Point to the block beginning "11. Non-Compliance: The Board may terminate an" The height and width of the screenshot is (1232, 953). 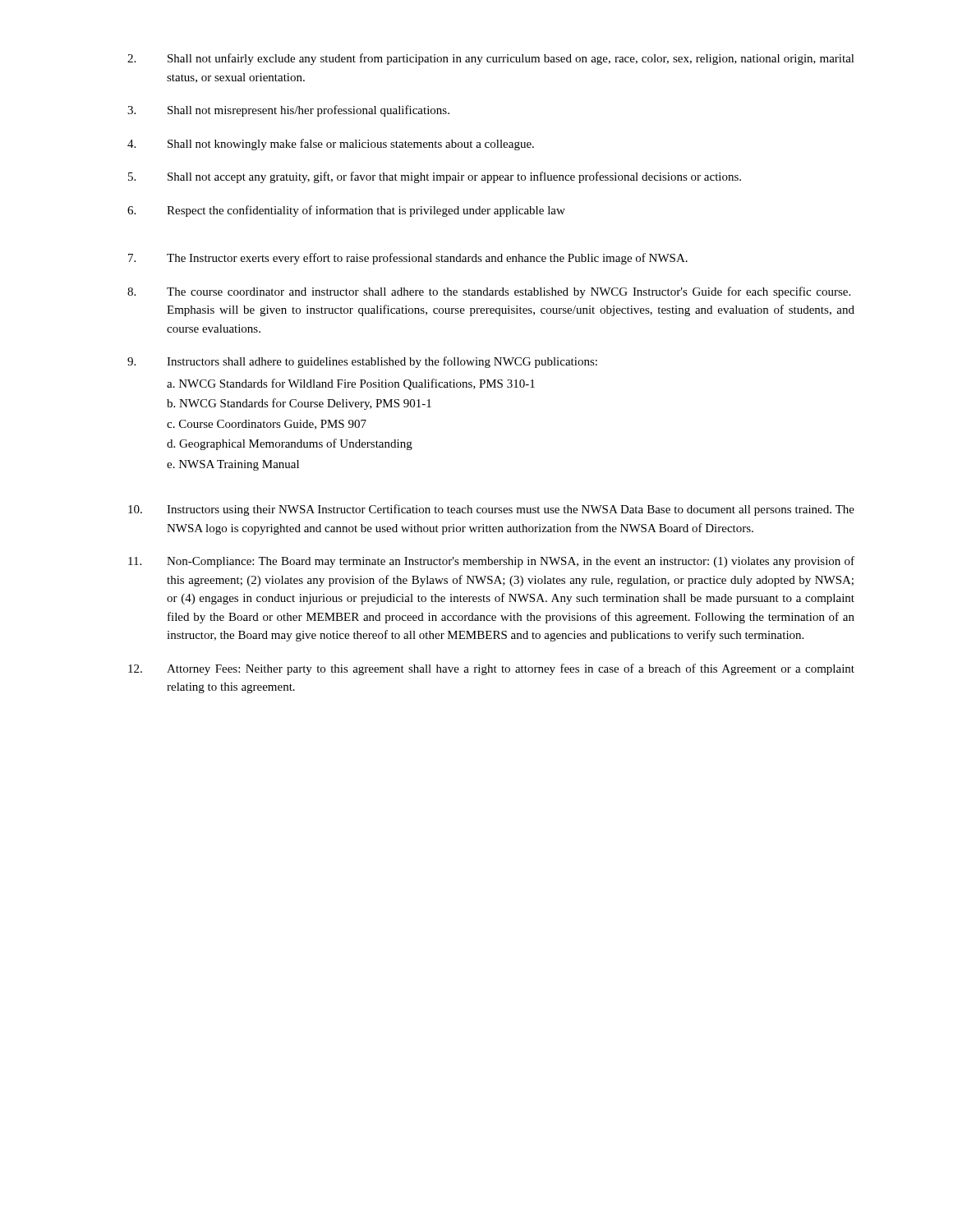[491, 598]
